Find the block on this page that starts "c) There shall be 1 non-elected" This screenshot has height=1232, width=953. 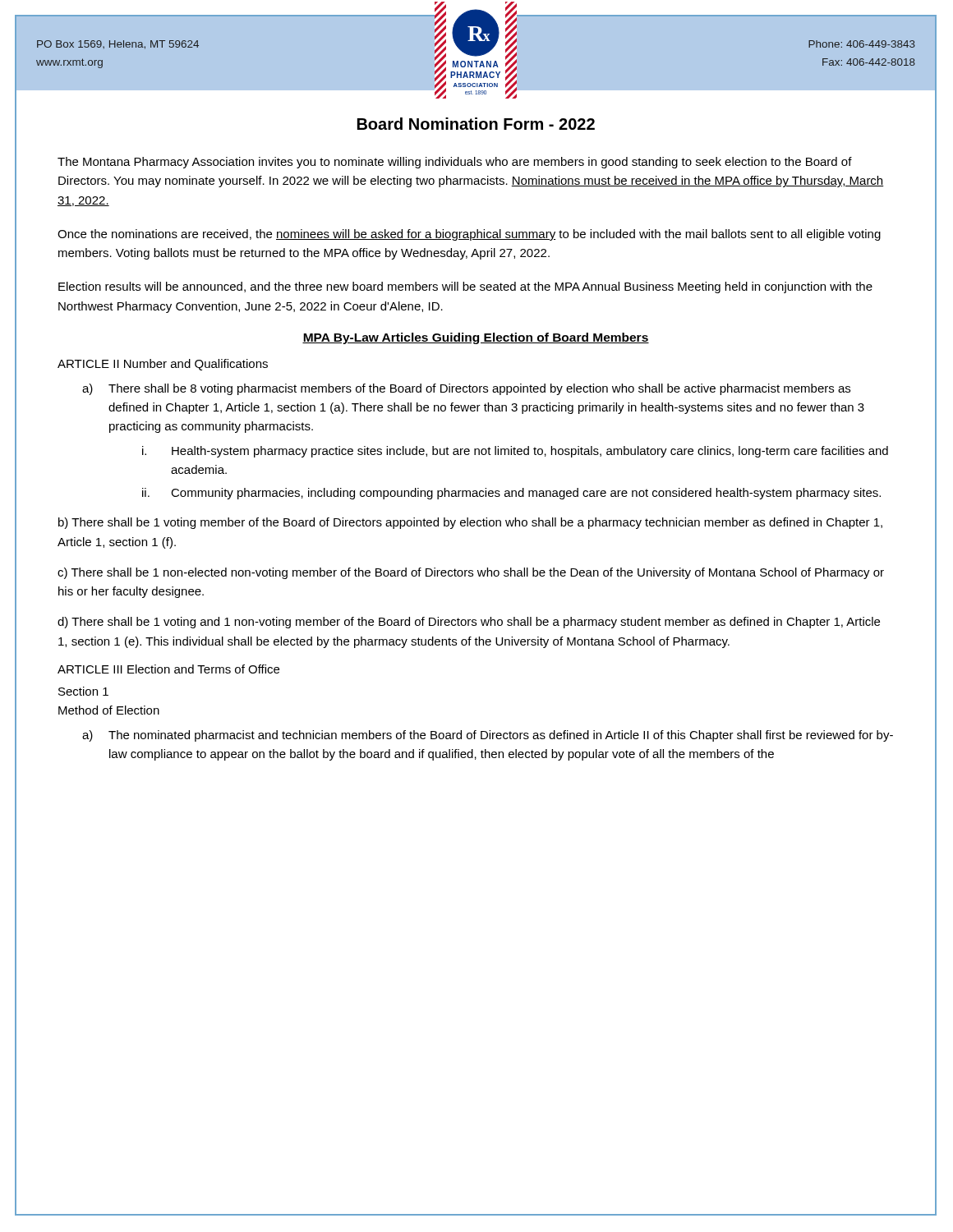click(471, 581)
